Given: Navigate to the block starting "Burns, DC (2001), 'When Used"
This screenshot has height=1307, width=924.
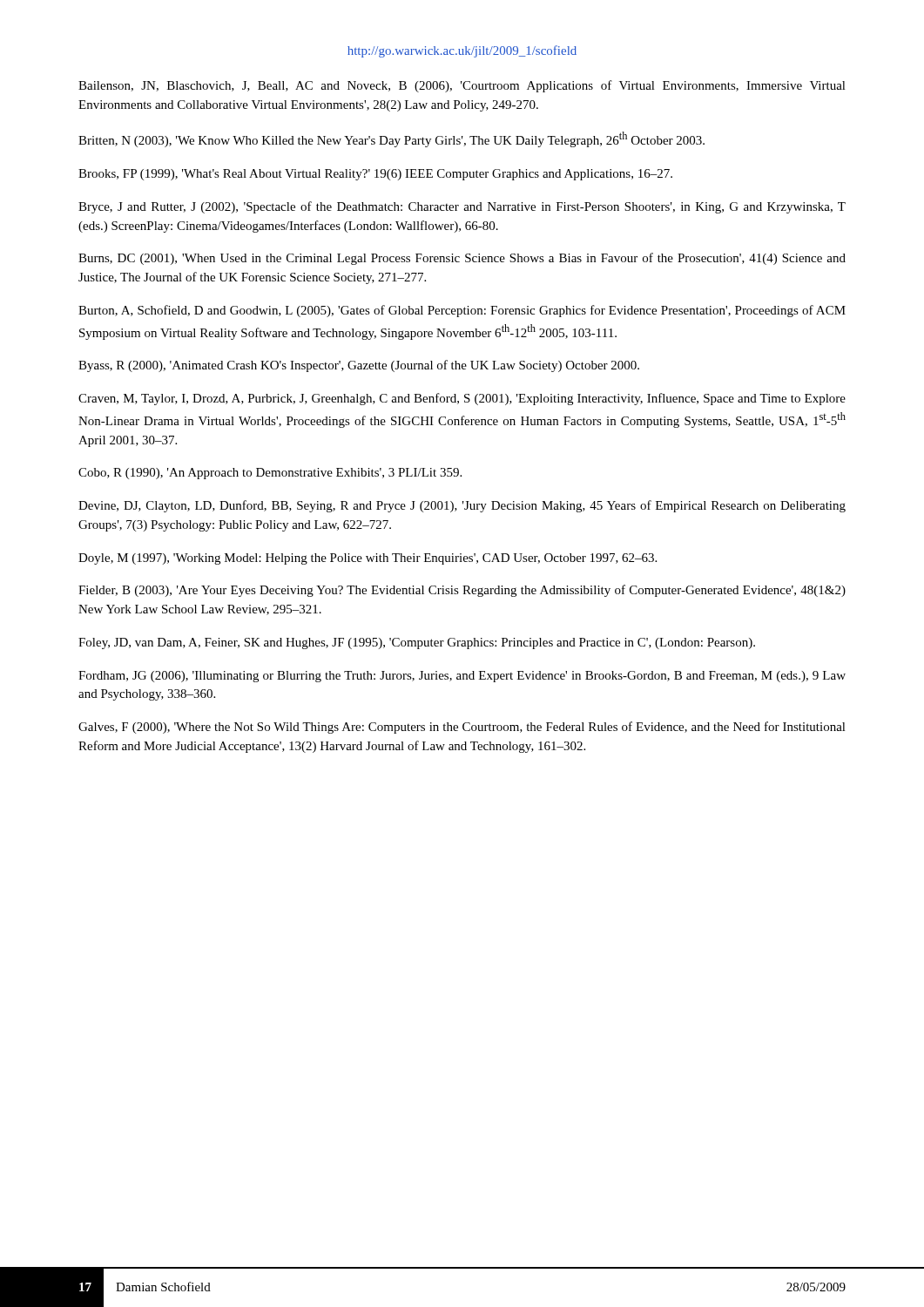Looking at the screenshot, I should coord(462,268).
